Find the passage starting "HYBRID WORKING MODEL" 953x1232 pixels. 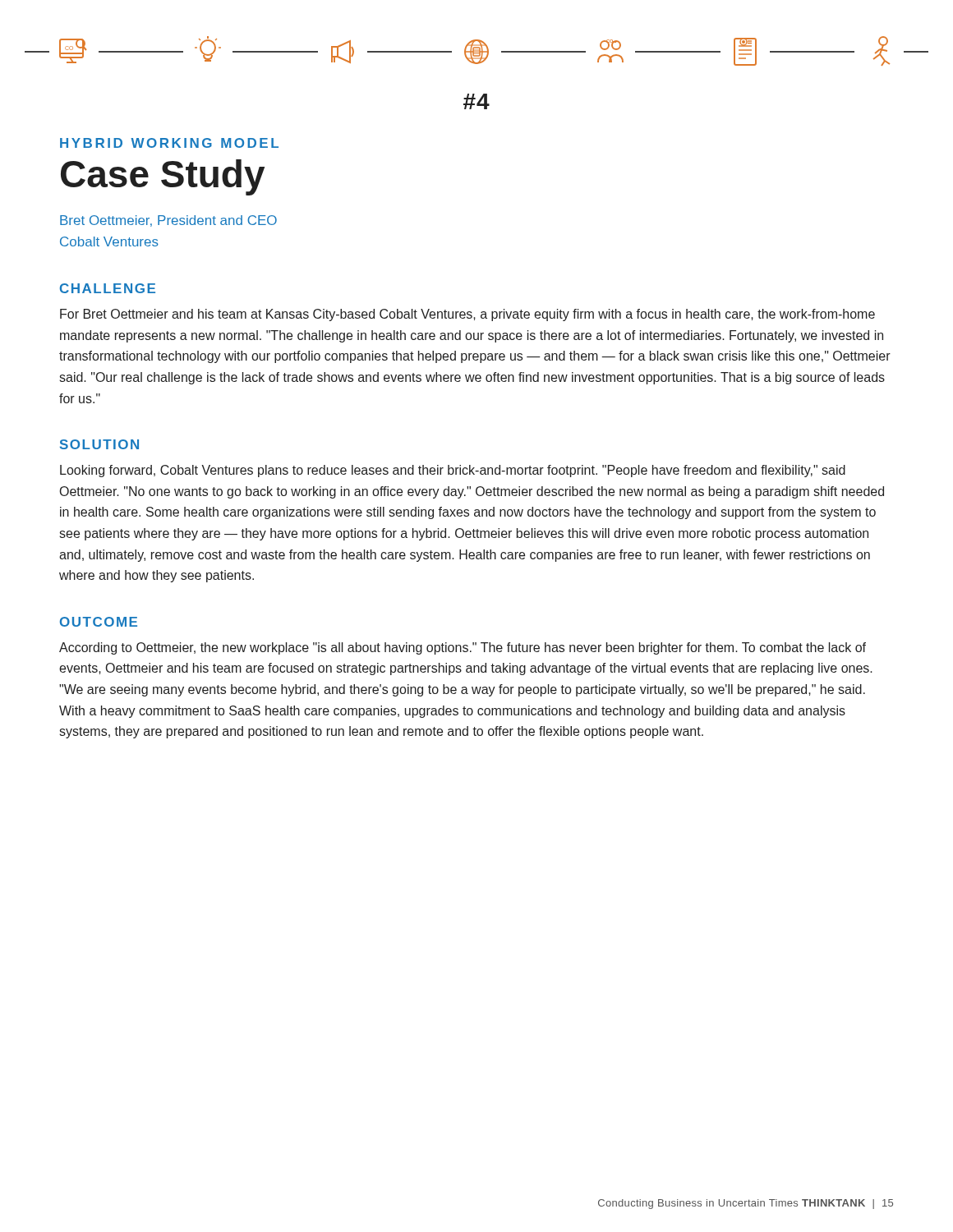170,143
